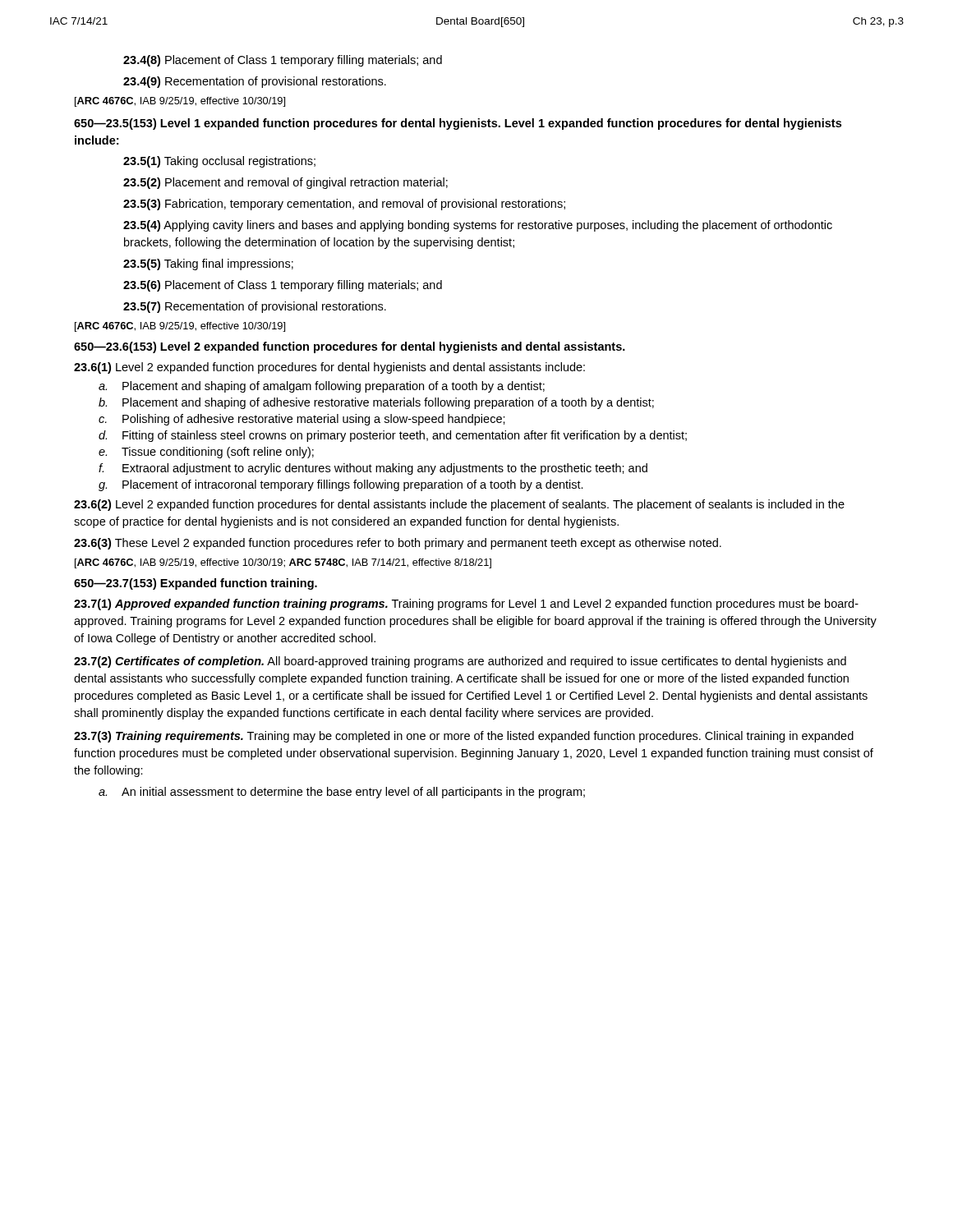This screenshot has height=1232, width=953.
Task: Locate the block of text that opens with "23.5(3) Fabrication, temporary cementation,"
Action: click(501, 204)
